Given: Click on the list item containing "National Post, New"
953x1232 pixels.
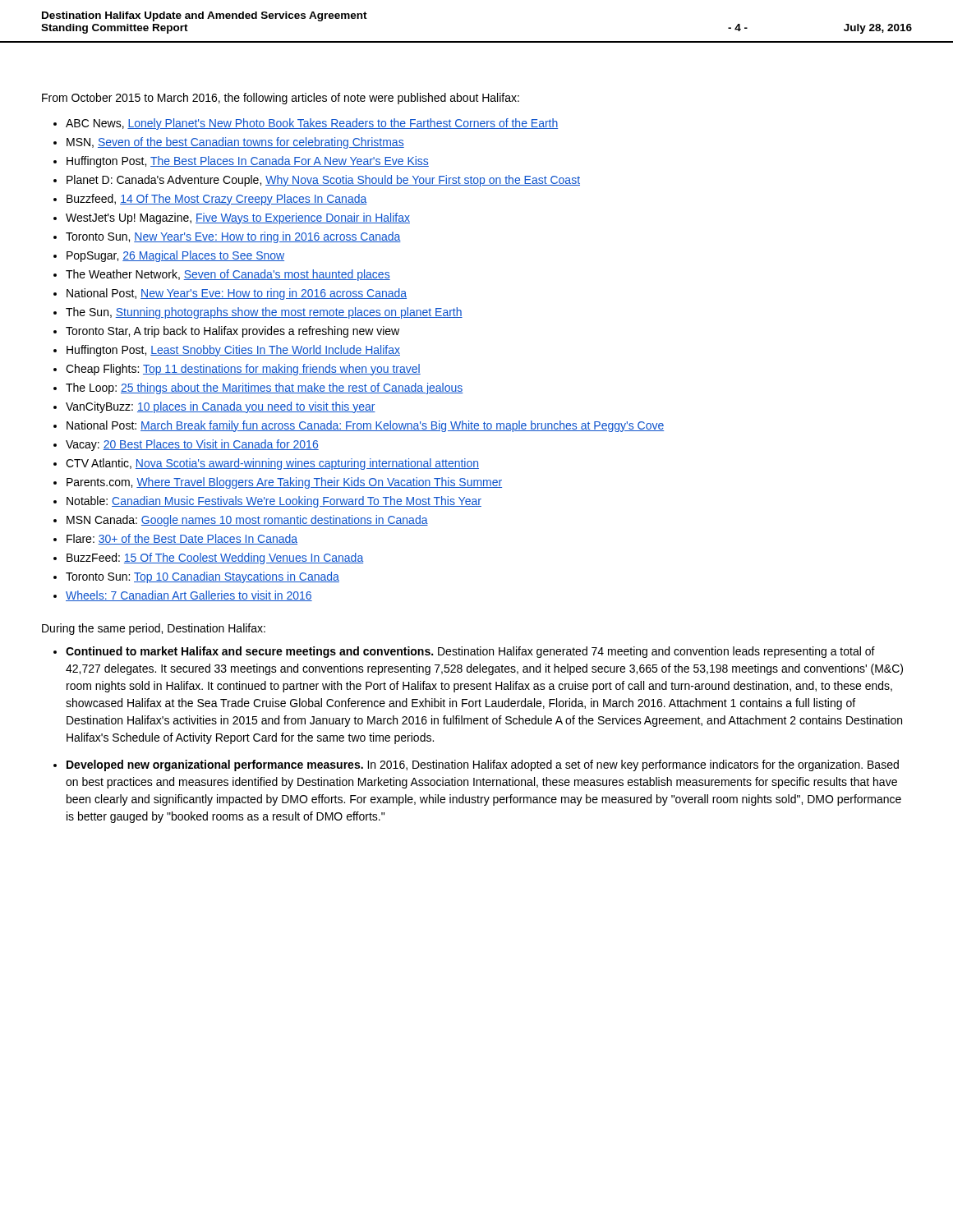Looking at the screenshot, I should click(x=236, y=293).
